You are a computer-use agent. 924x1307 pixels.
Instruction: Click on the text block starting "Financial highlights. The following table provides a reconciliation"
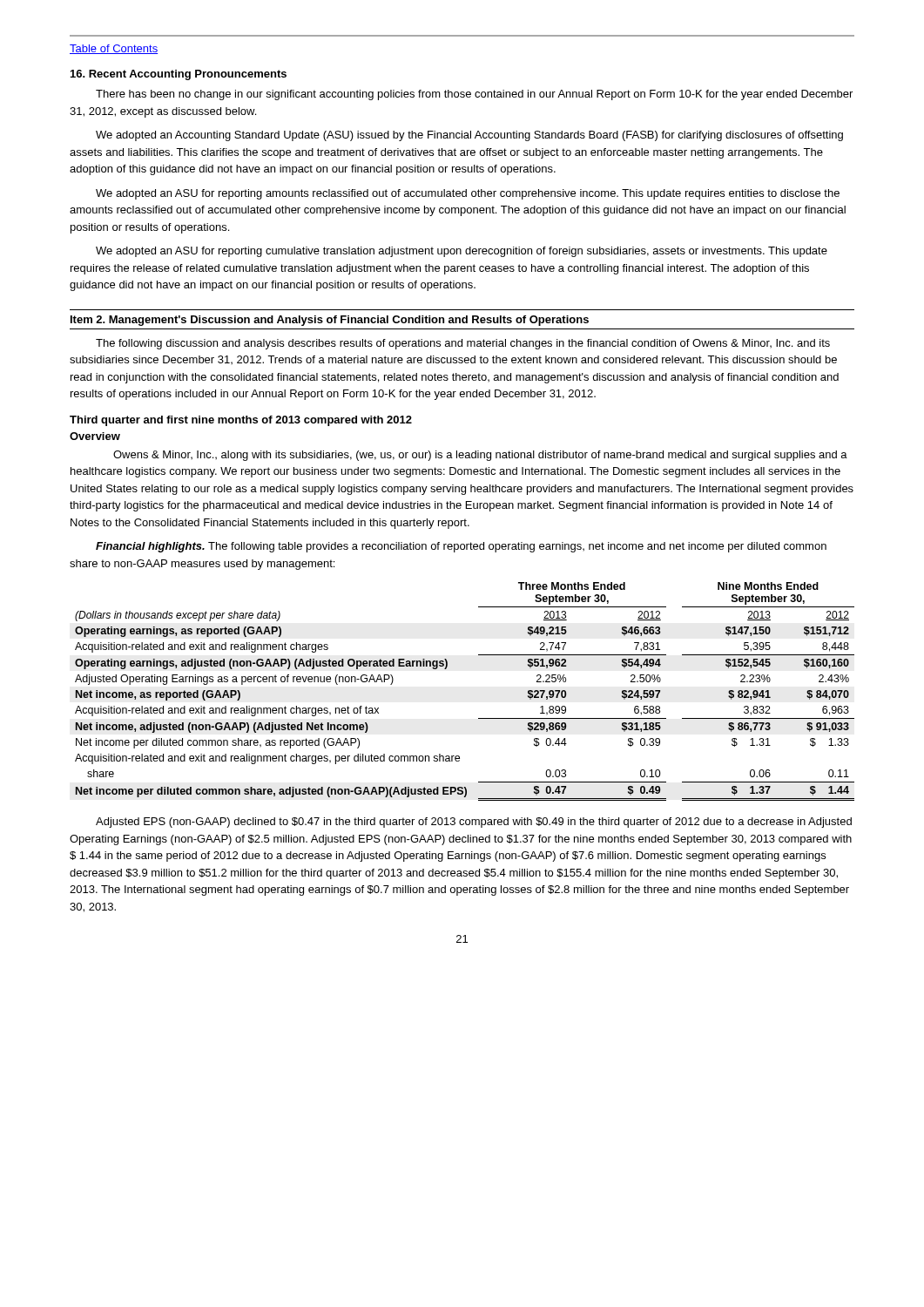(x=448, y=554)
